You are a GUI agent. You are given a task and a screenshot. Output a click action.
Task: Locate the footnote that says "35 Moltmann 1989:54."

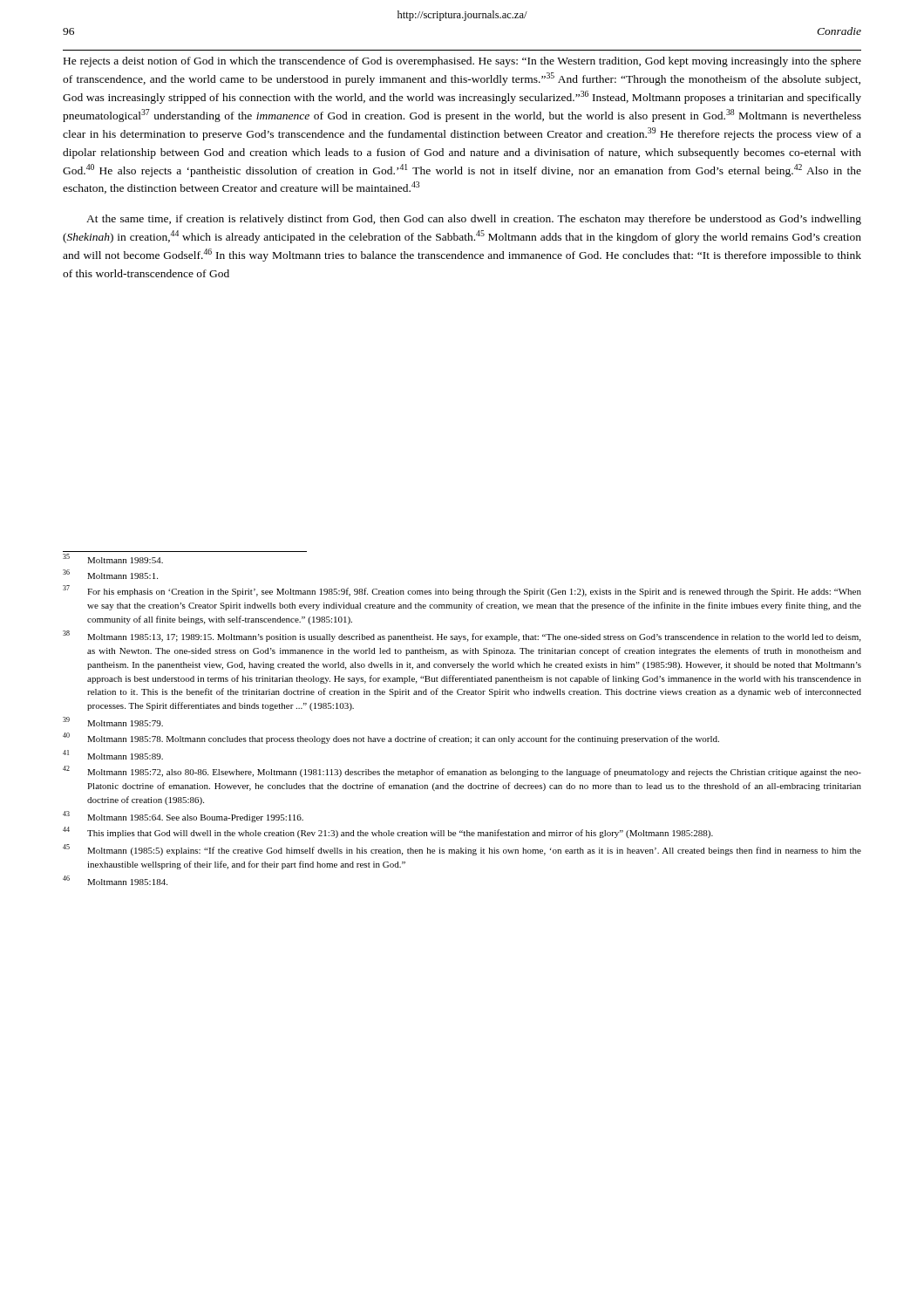pyautogui.click(x=113, y=559)
